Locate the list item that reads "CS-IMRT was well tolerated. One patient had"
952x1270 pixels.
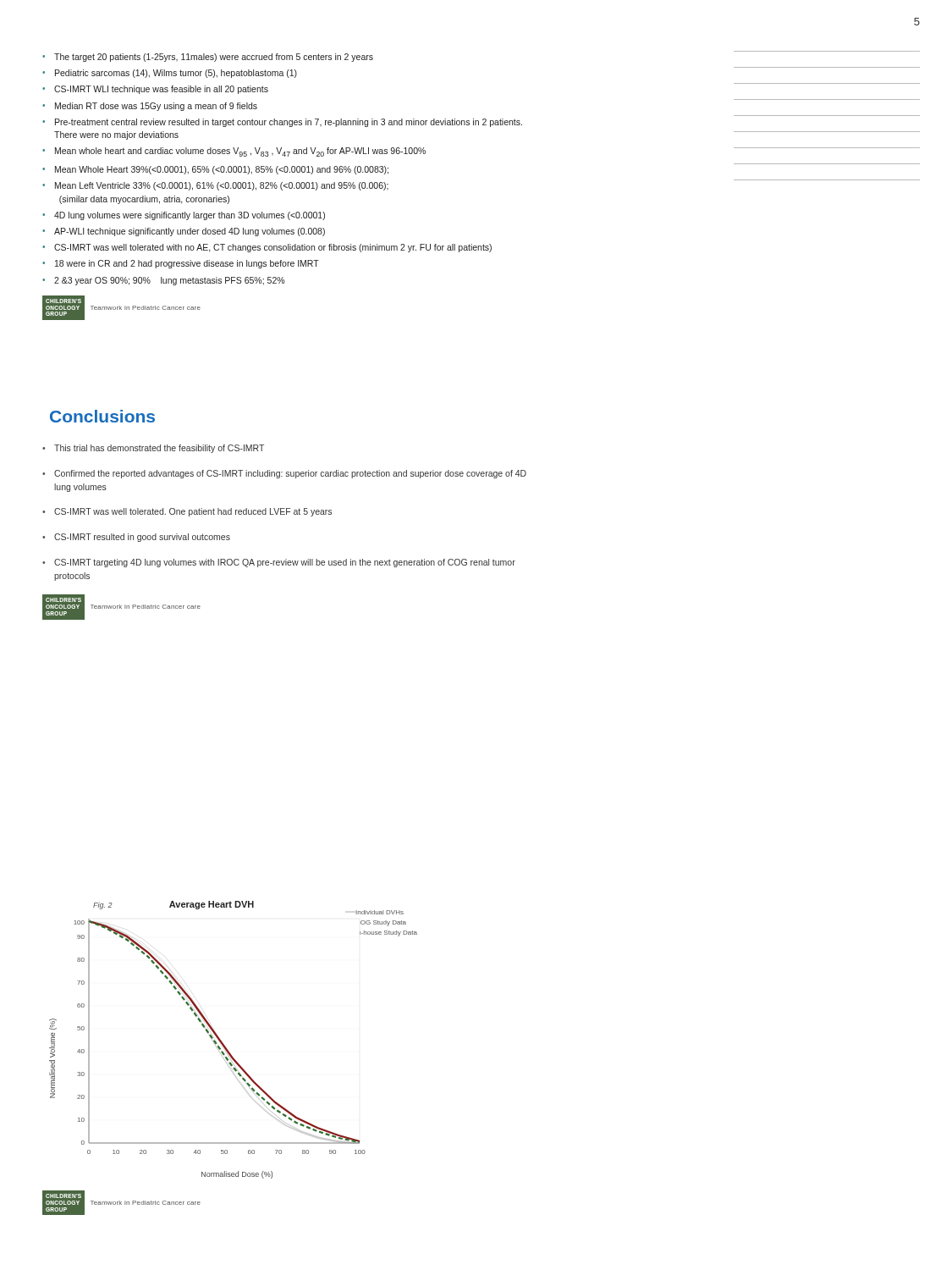[193, 512]
